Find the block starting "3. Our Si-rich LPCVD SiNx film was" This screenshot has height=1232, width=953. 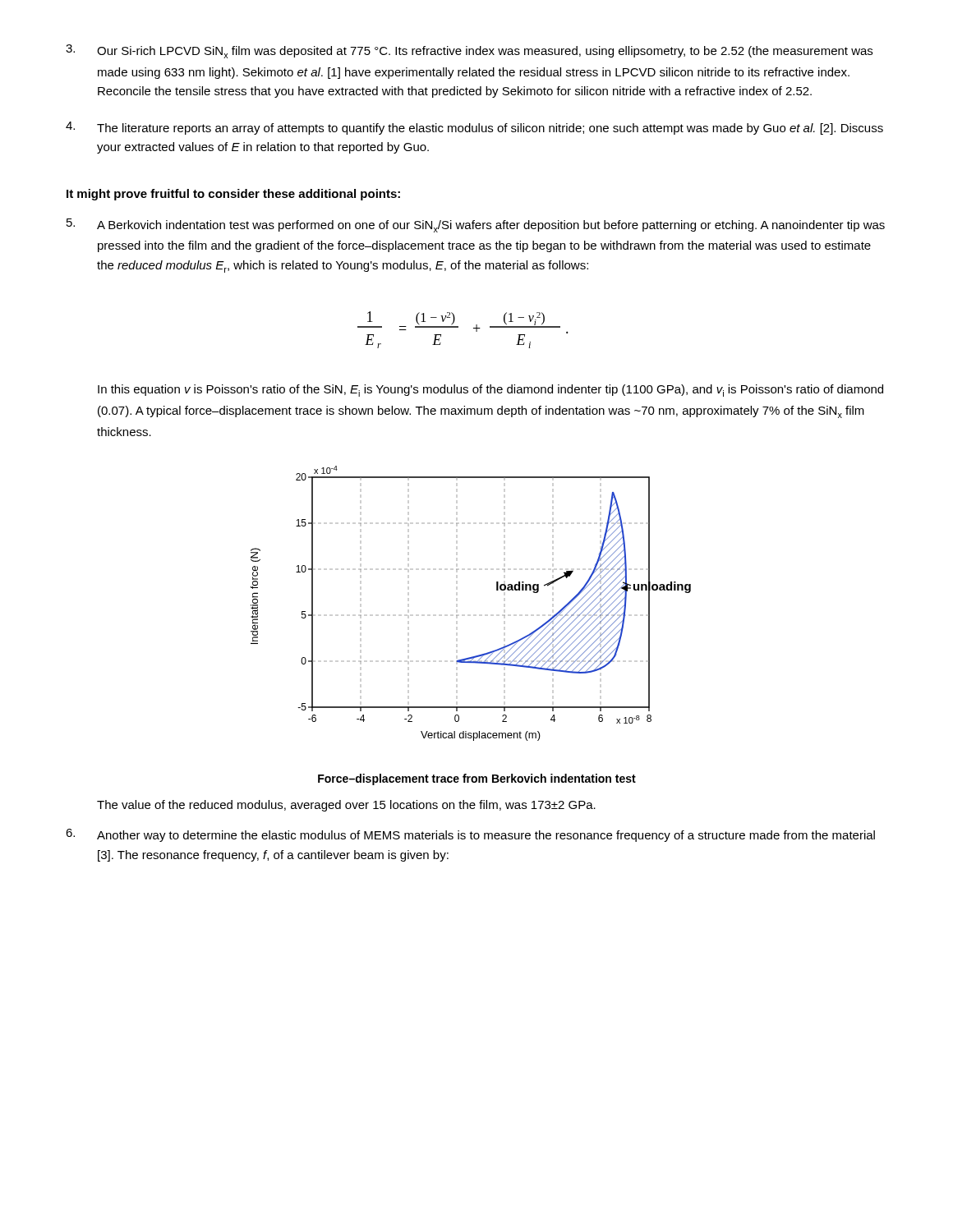[476, 71]
